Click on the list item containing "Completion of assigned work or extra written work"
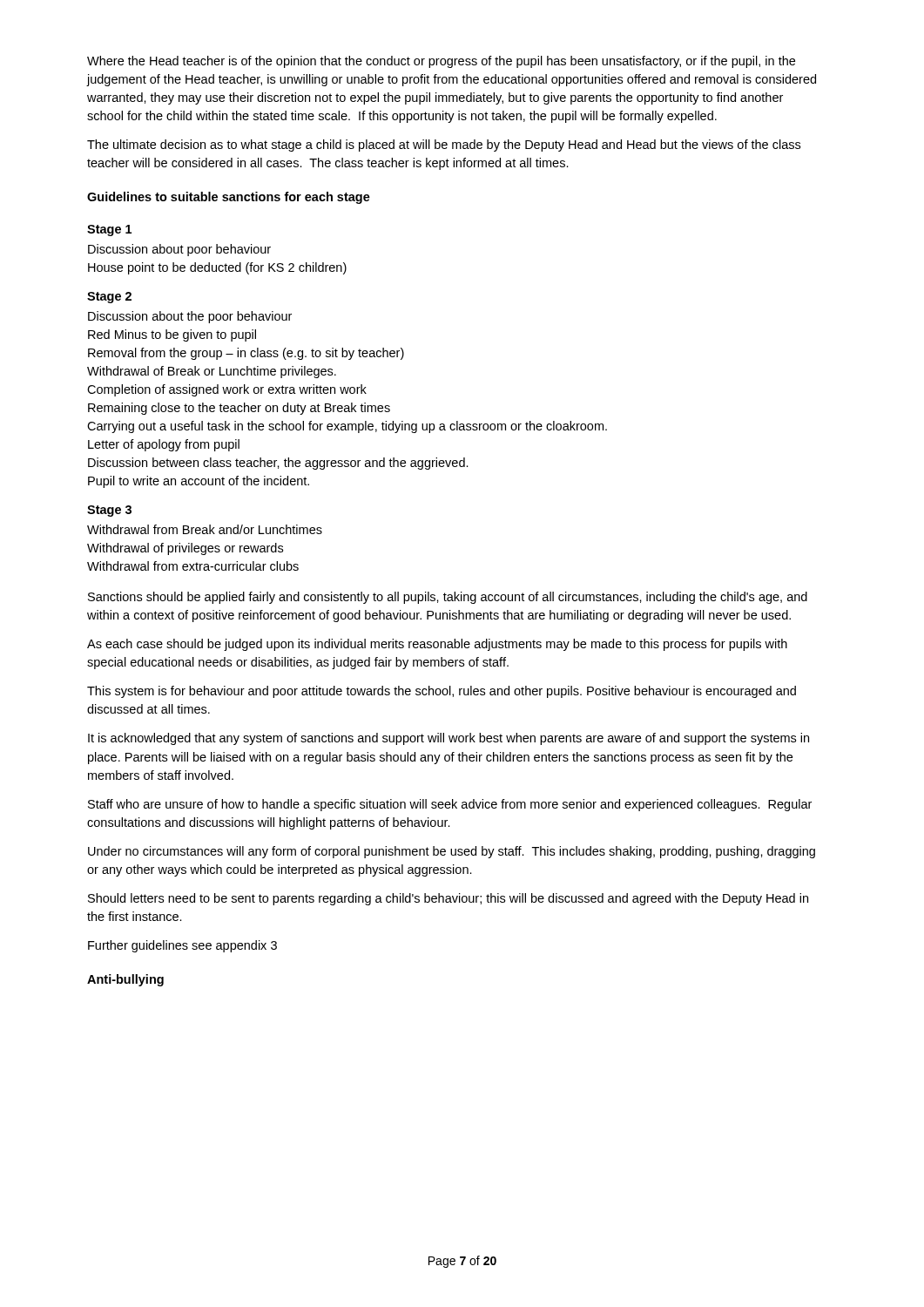Screen dimensions: 1307x924 tap(227, 390)
